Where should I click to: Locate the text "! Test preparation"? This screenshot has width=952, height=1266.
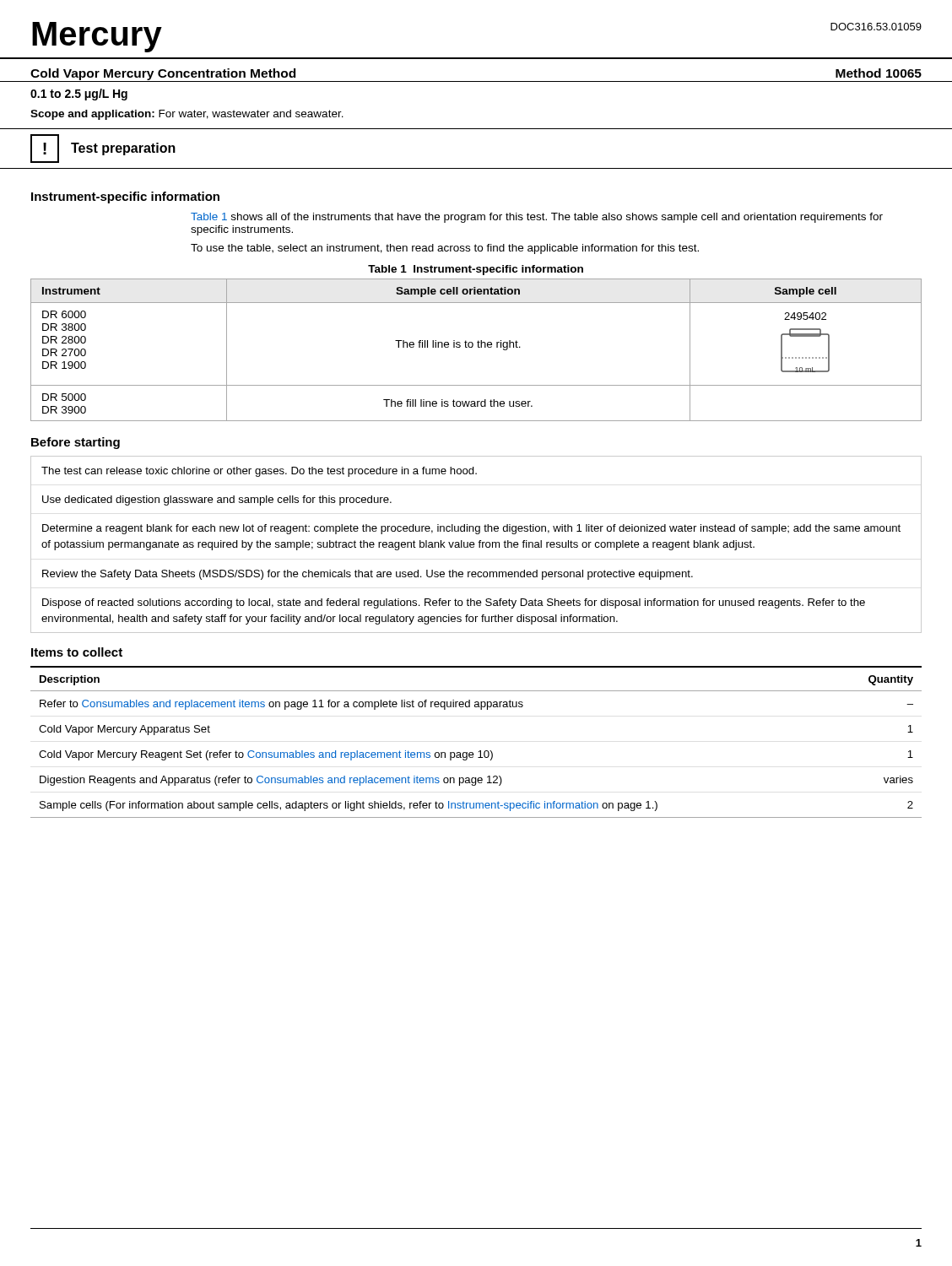[x=103, y=149]
